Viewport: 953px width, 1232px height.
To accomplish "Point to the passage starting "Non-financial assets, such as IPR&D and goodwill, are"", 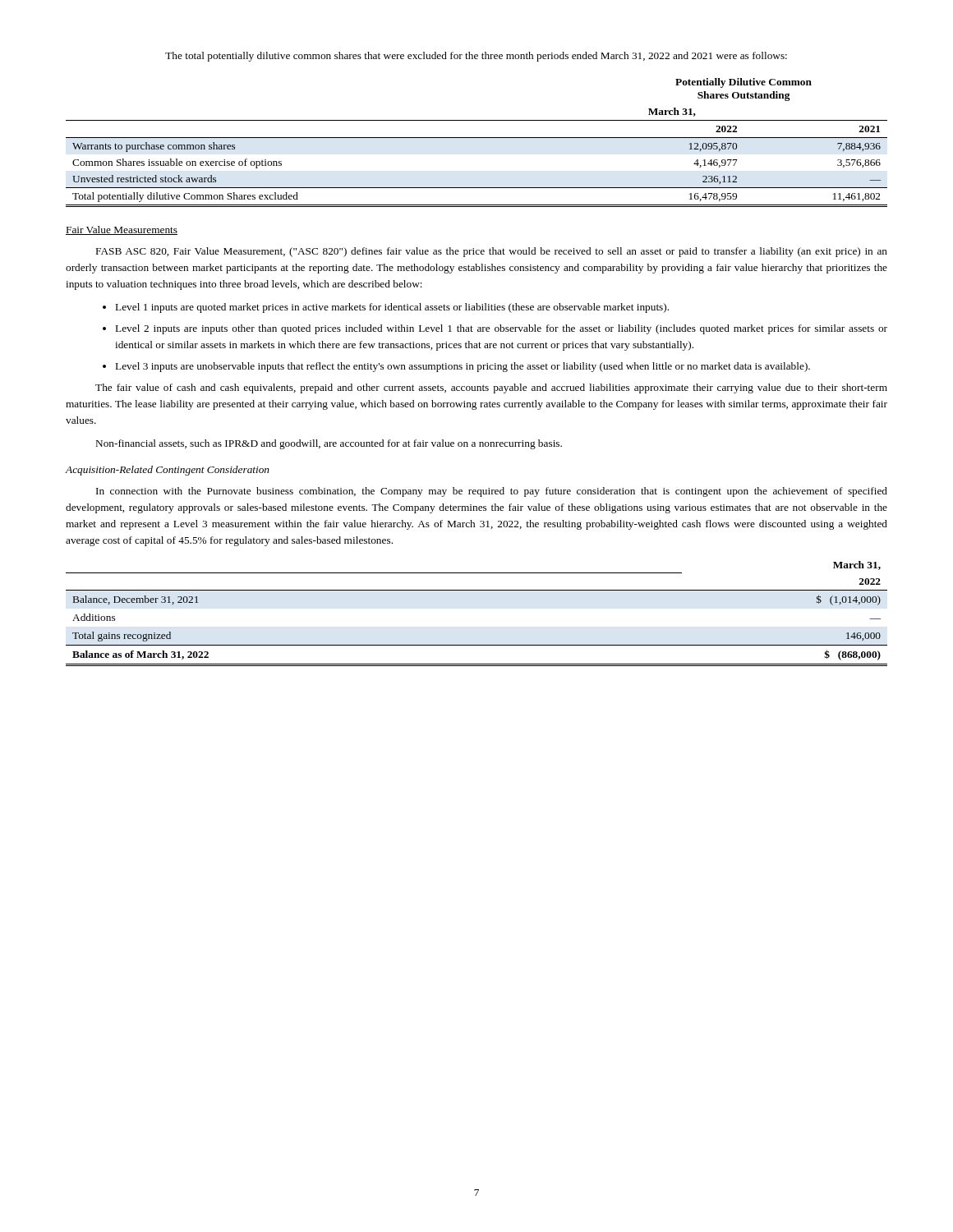I will coord(329,443).
